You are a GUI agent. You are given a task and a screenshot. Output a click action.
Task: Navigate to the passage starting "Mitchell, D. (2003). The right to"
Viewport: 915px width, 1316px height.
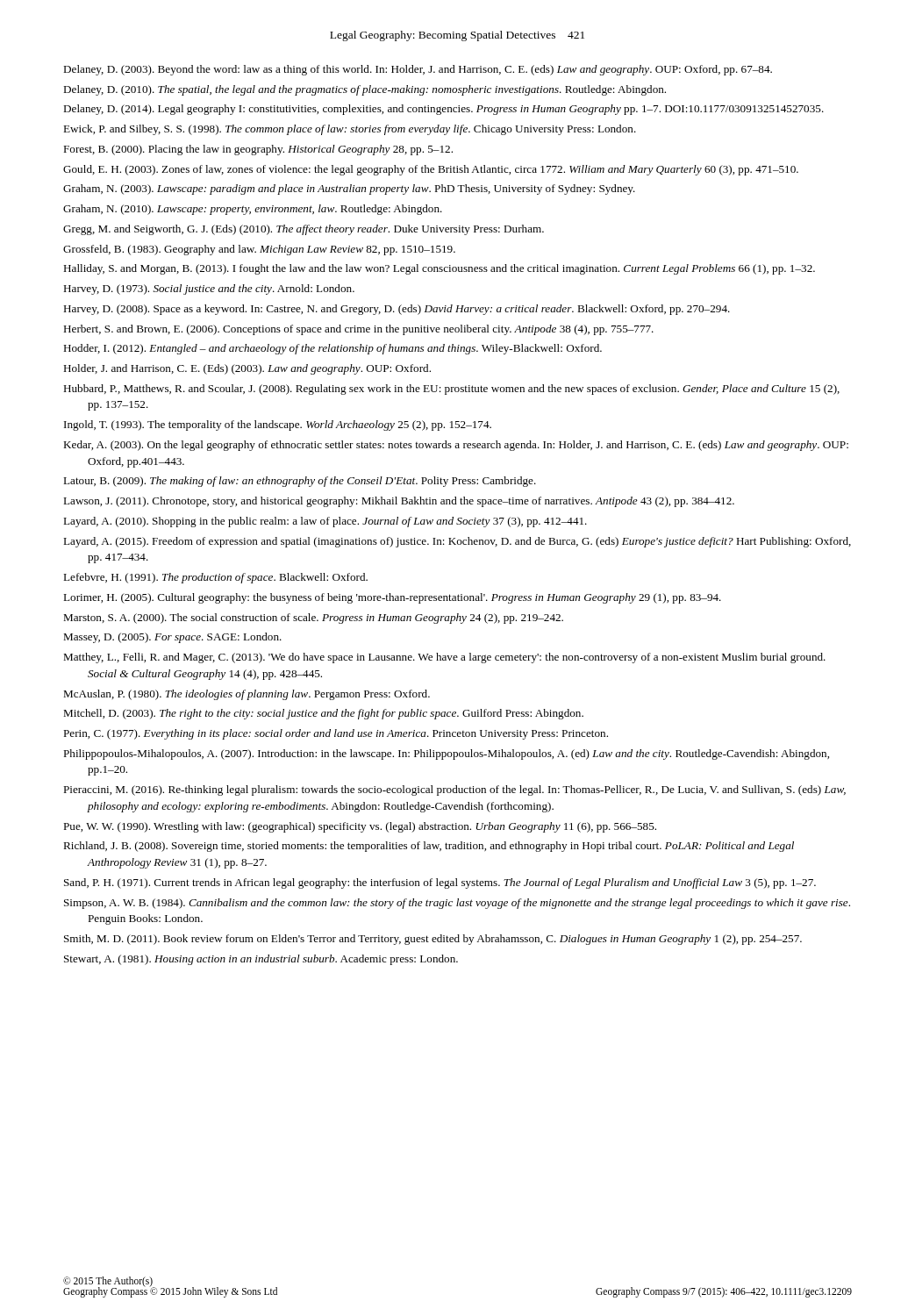(x=324, y=713)
